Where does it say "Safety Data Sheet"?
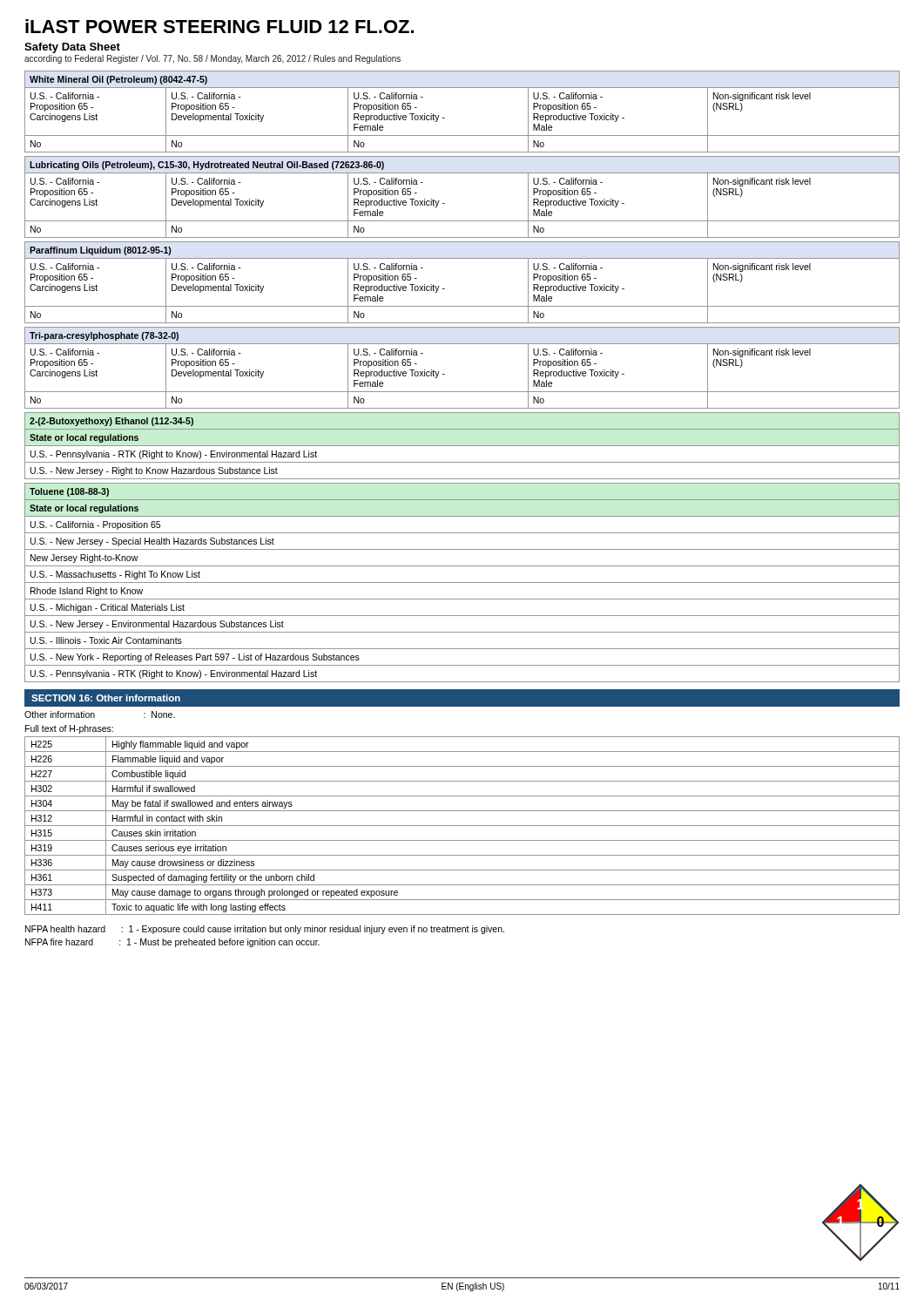The width and height of the screenshot is (924, 1307). coord(72,47)
